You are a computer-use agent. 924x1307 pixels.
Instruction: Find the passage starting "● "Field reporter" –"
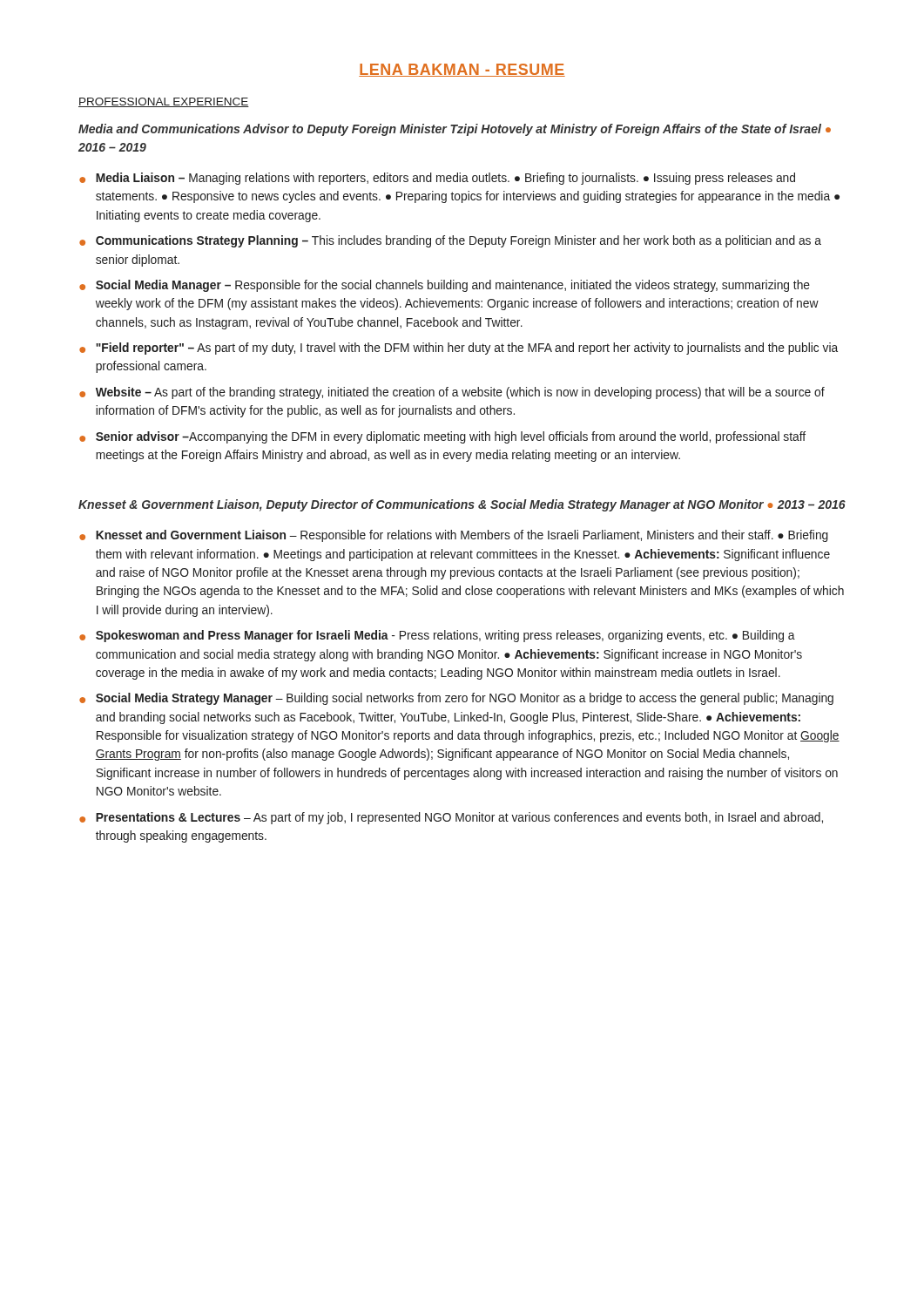[462, 358]
